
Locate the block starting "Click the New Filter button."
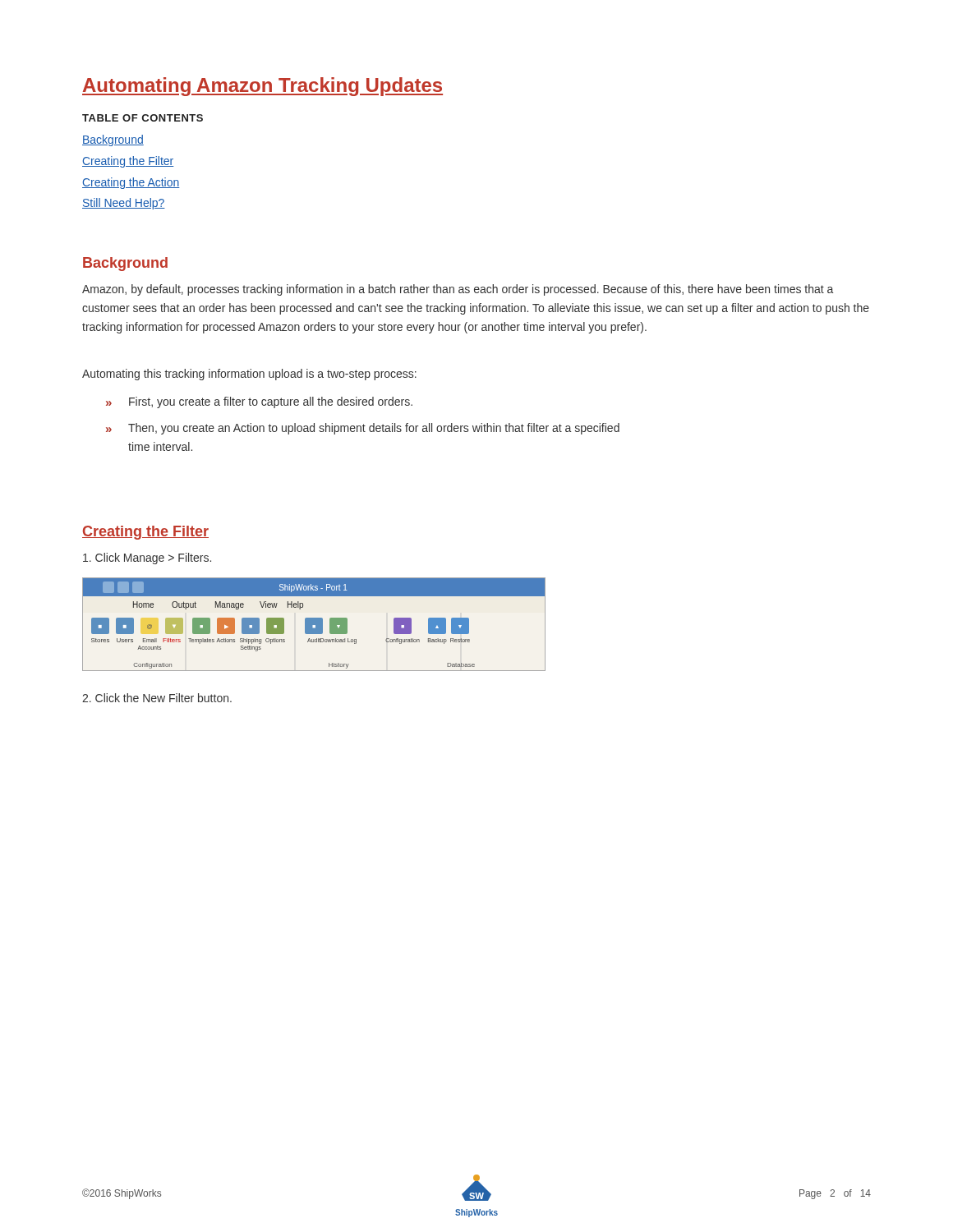pos(157,698)
